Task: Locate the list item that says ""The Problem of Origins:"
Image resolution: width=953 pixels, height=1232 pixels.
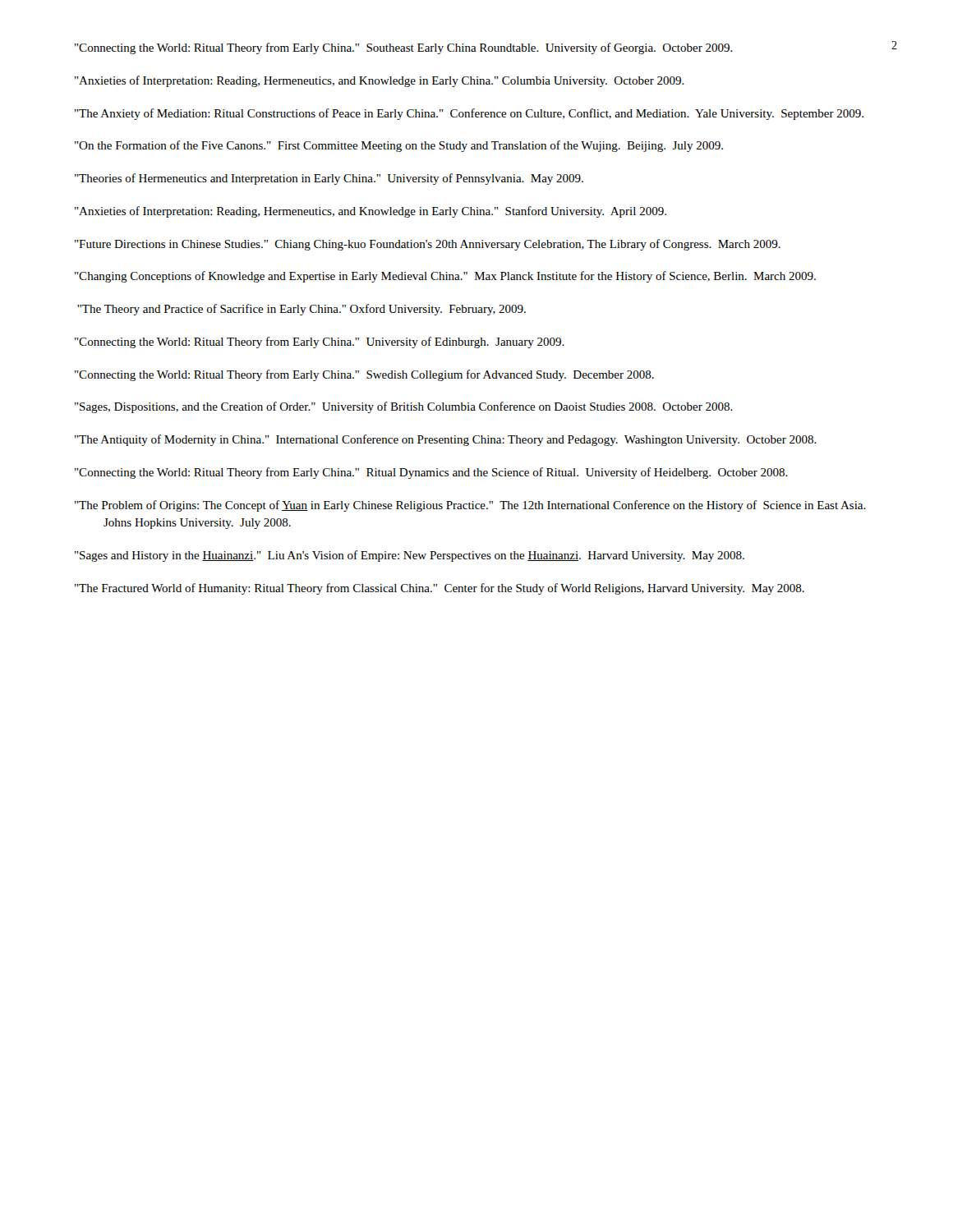Action: click(x=472, y=514)
